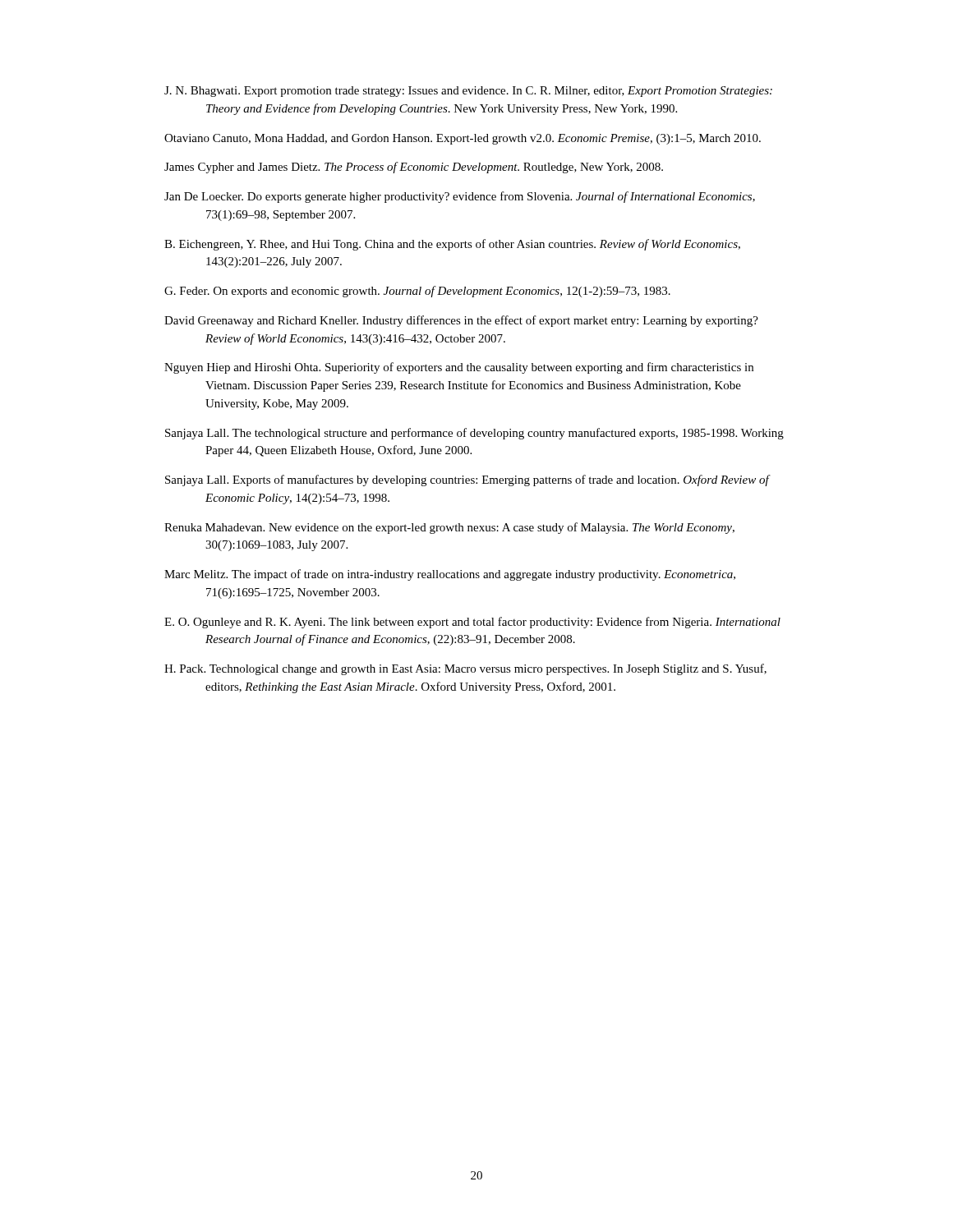The height and width of the screenshot is (1232, 953).
Task: Locate the block of text that opens with "Jan De Loecker. Do exports generate higher productivity?"
Action: point(460,205)
